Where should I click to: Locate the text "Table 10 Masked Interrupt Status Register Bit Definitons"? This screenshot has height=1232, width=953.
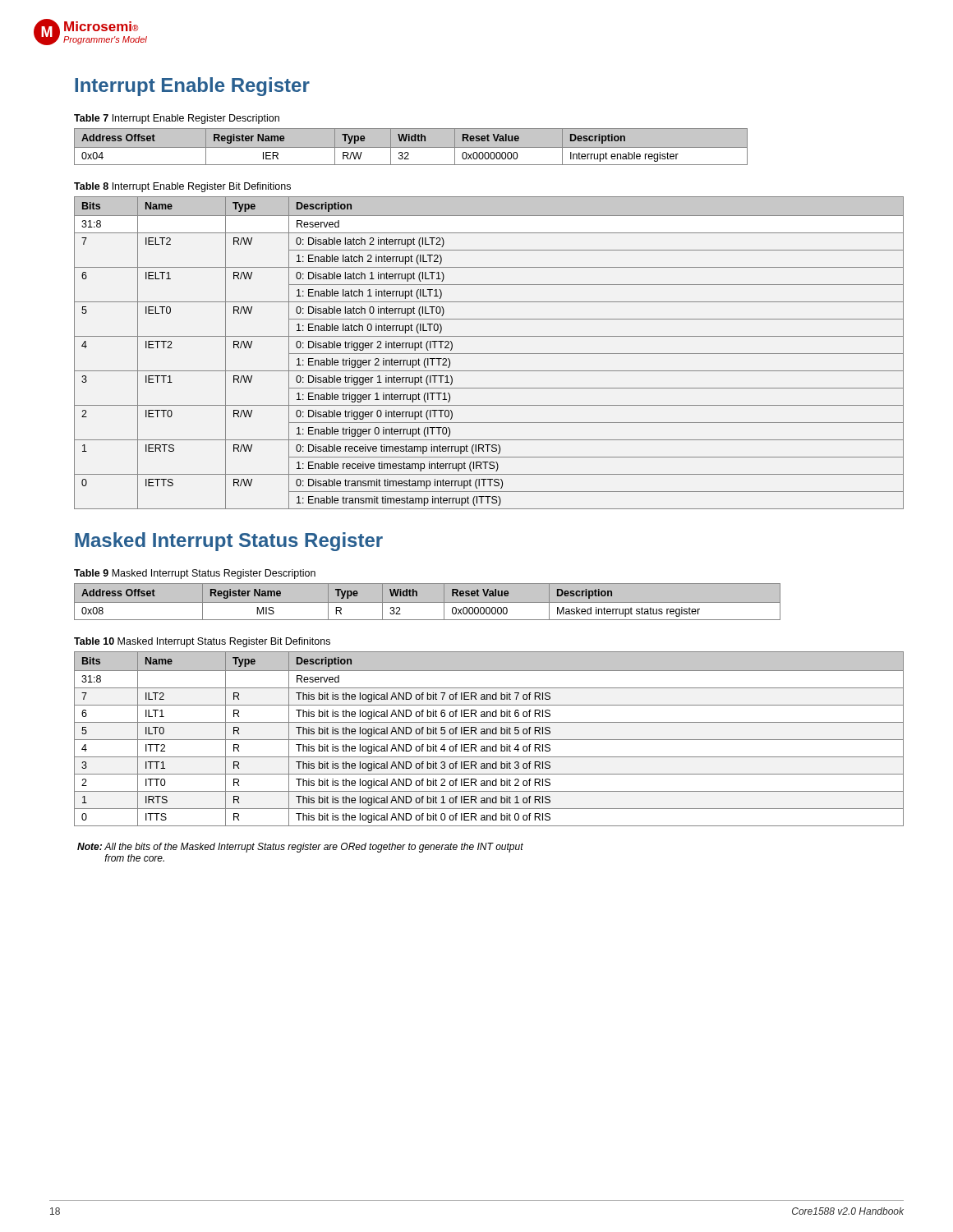point(202,641)
